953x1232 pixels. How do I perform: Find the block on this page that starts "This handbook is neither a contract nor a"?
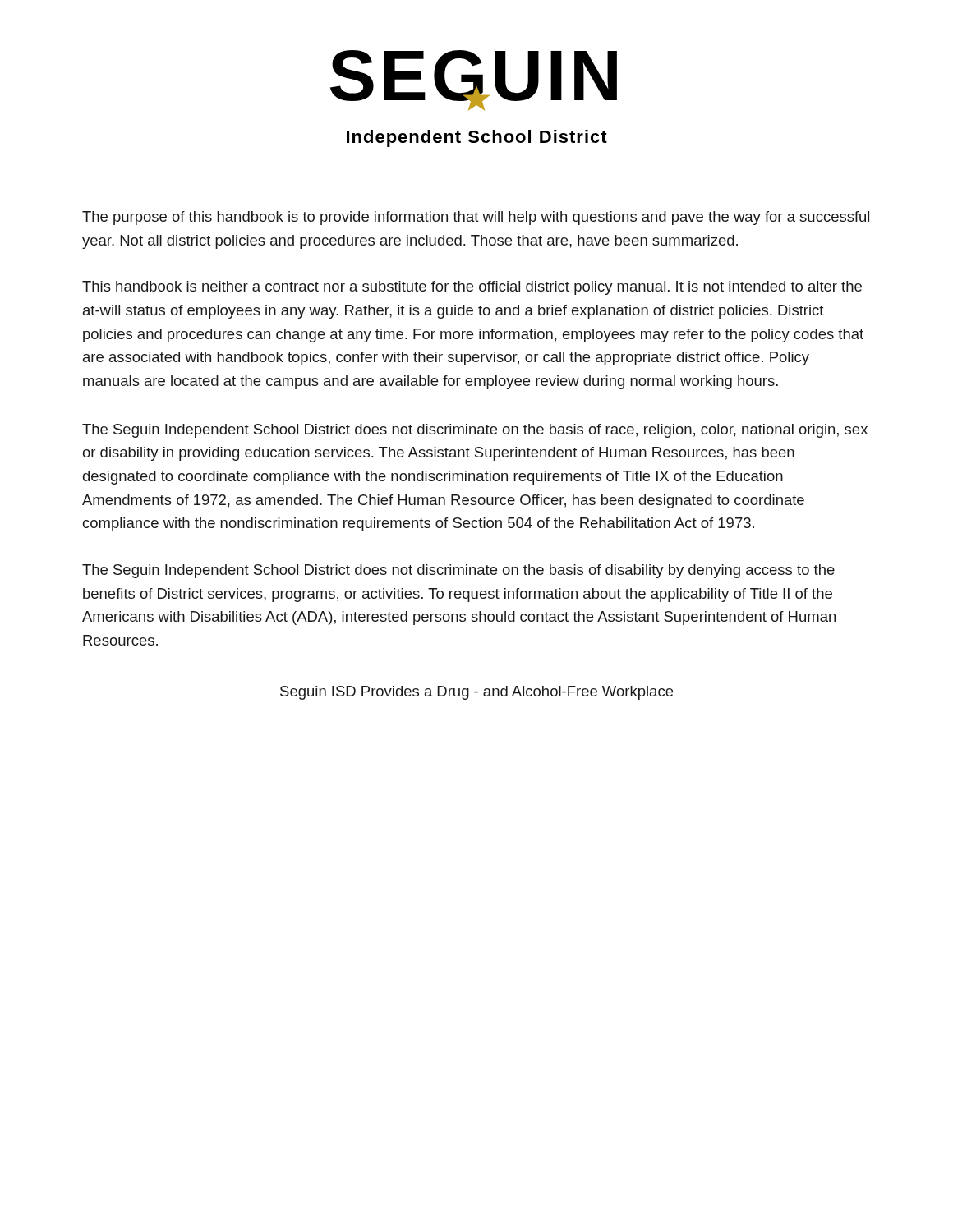[473, 334]
